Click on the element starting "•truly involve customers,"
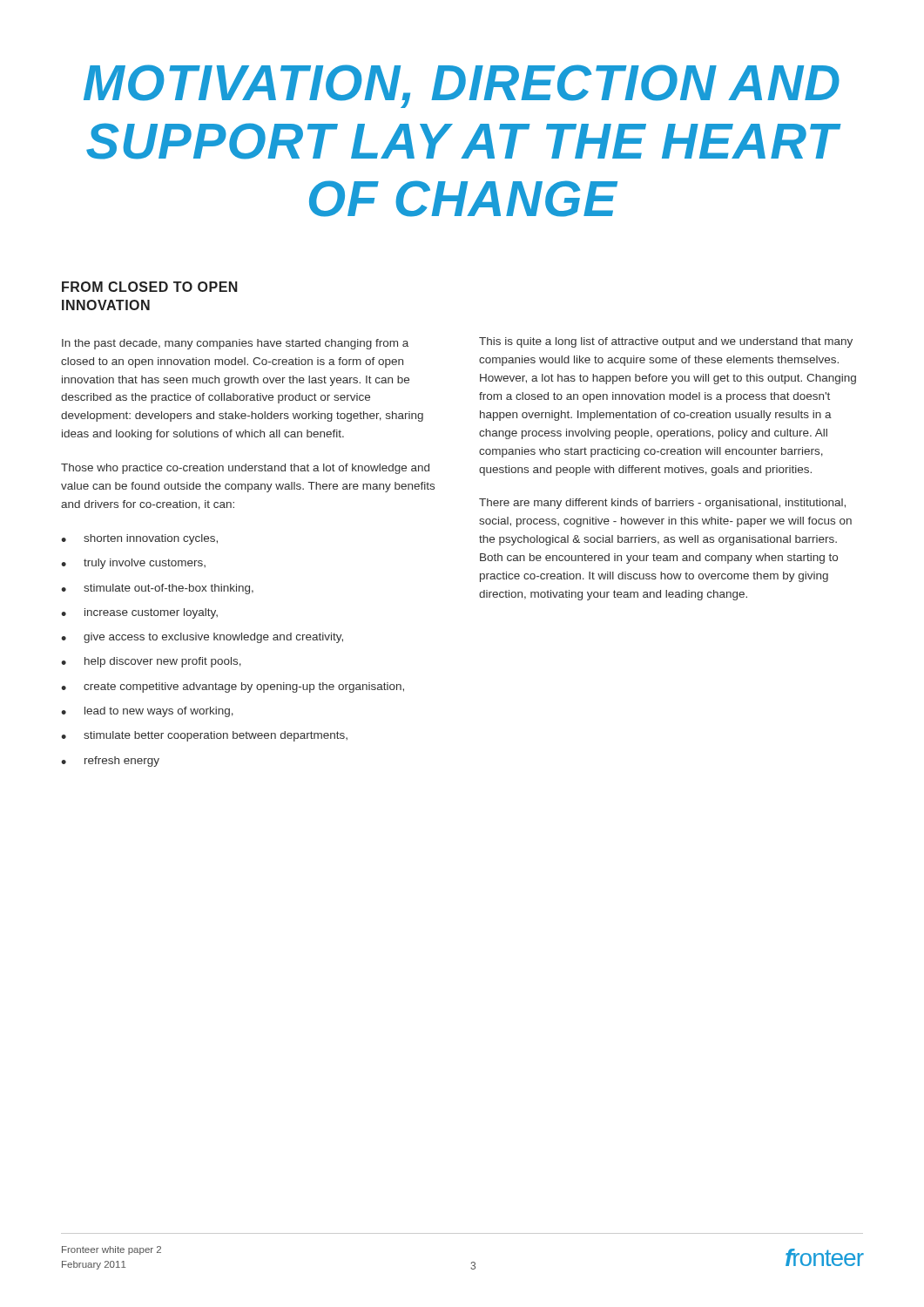The width and height of the screenshot is (924, 1307). (x=134, y=565)
